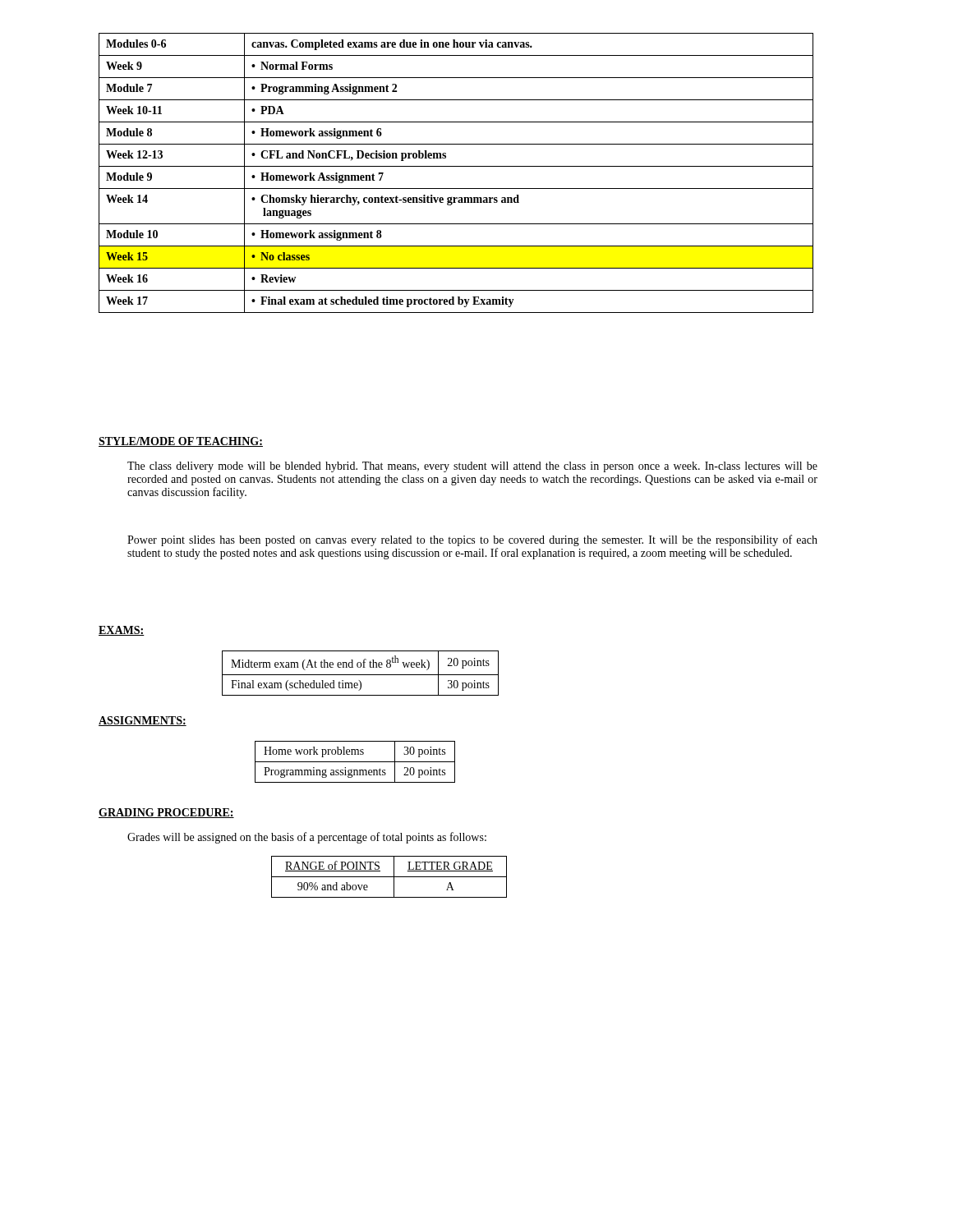Locate the region starting "Grades will be assigned"
Viewport: 953px width, 1232px height.
307,837
